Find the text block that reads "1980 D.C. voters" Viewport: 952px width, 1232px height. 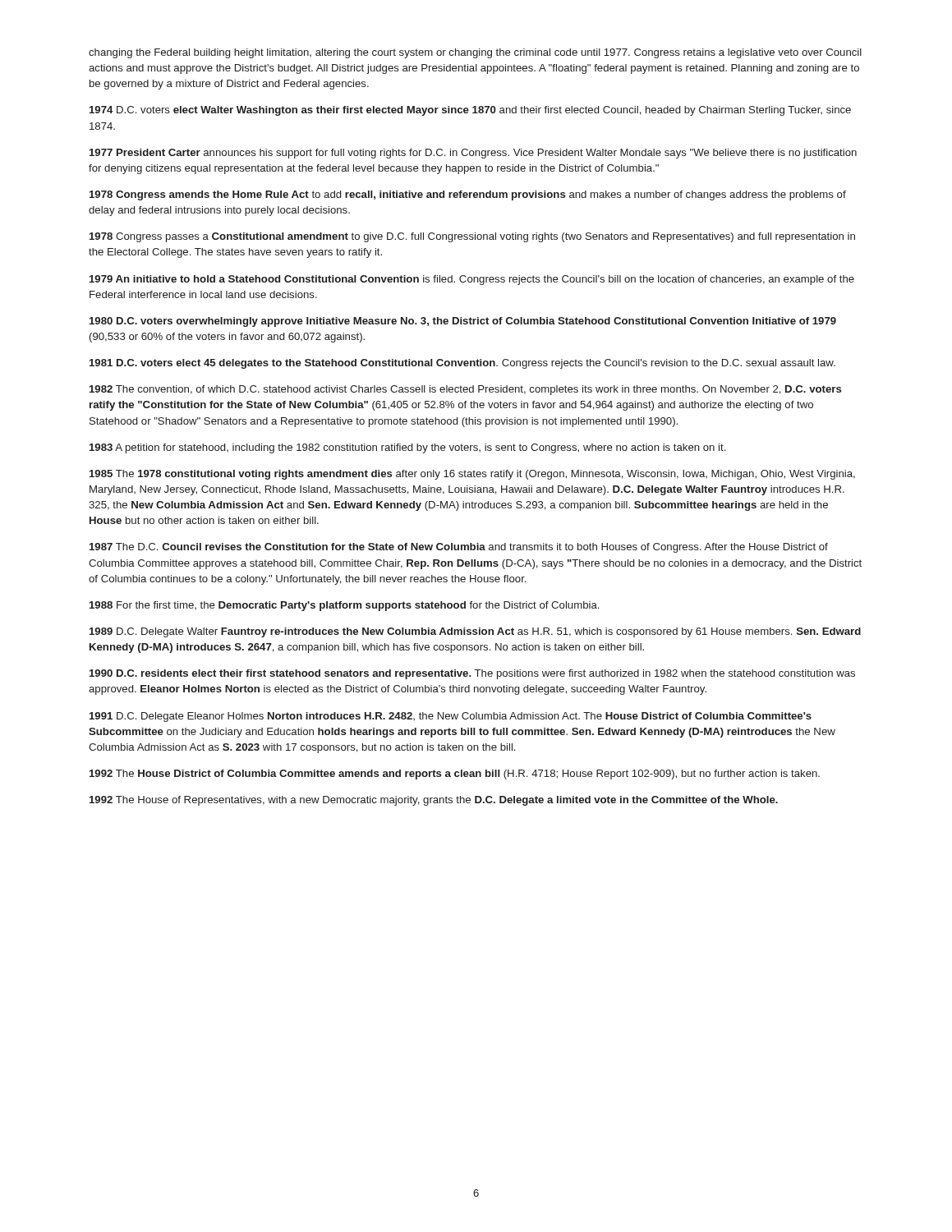coord(463,328)
